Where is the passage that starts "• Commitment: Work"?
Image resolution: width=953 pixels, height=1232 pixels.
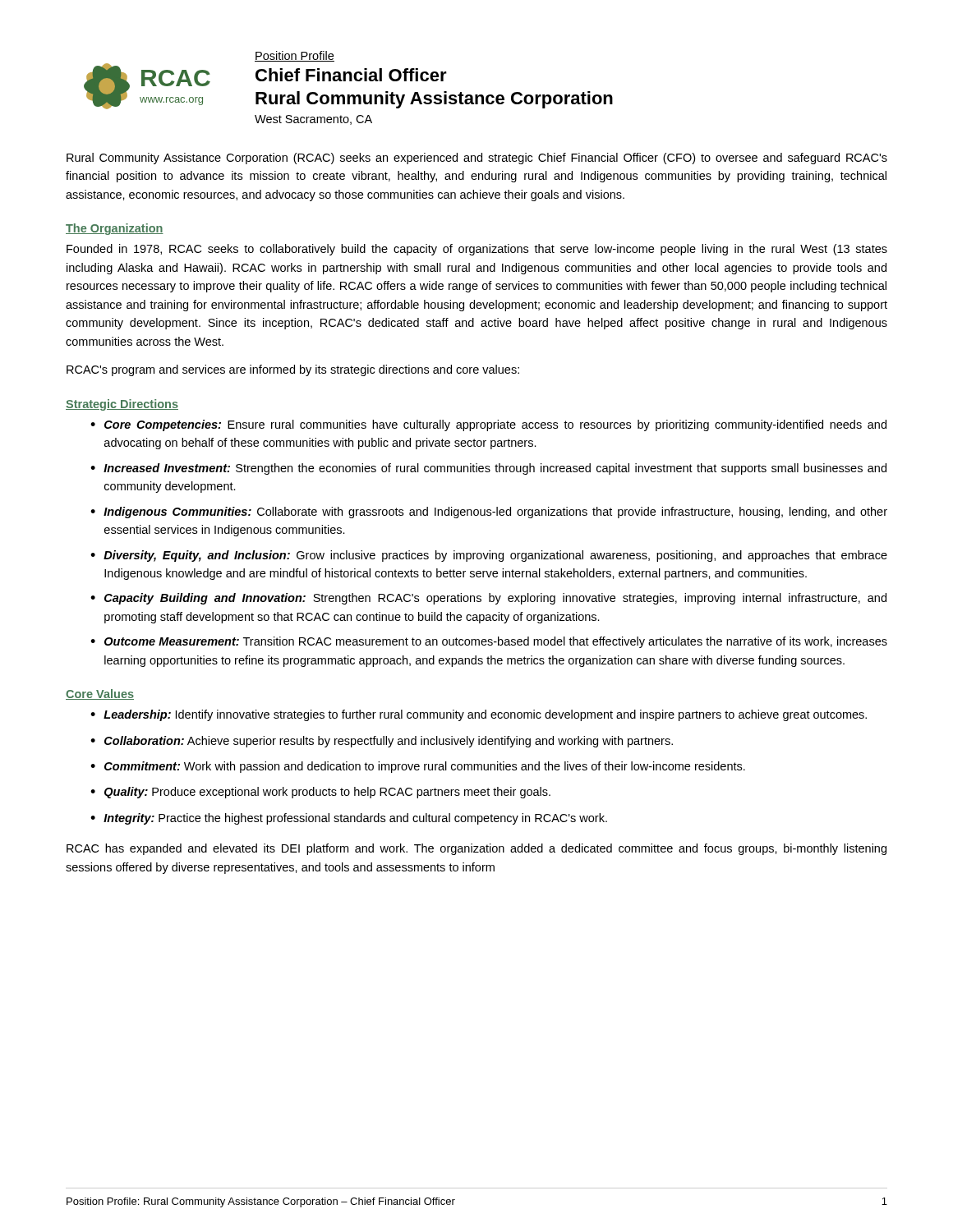tap(489, 767)
